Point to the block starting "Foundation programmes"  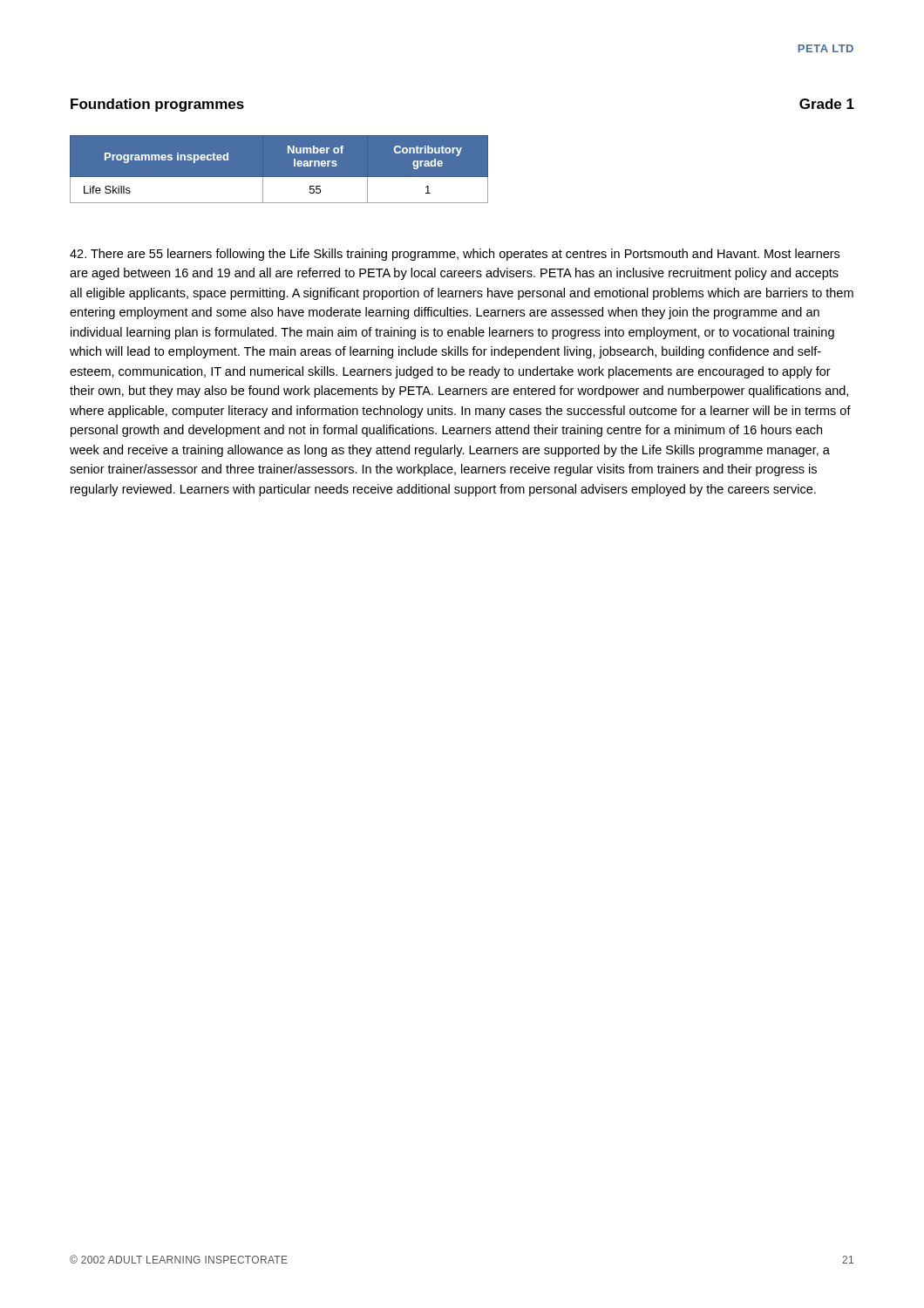(x=157, y=104)
